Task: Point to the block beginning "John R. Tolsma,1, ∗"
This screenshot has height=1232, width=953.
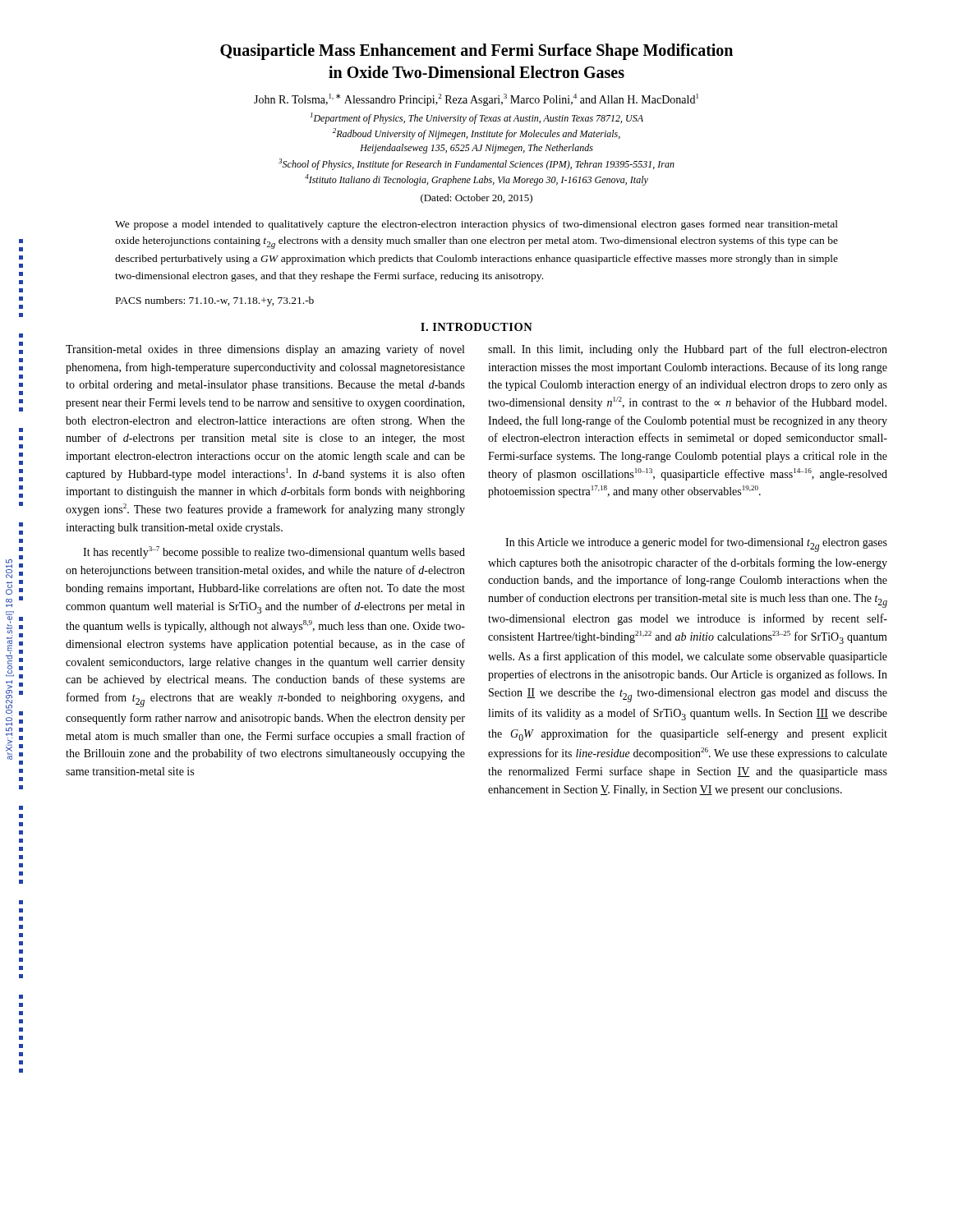Action: pos(476,99)
